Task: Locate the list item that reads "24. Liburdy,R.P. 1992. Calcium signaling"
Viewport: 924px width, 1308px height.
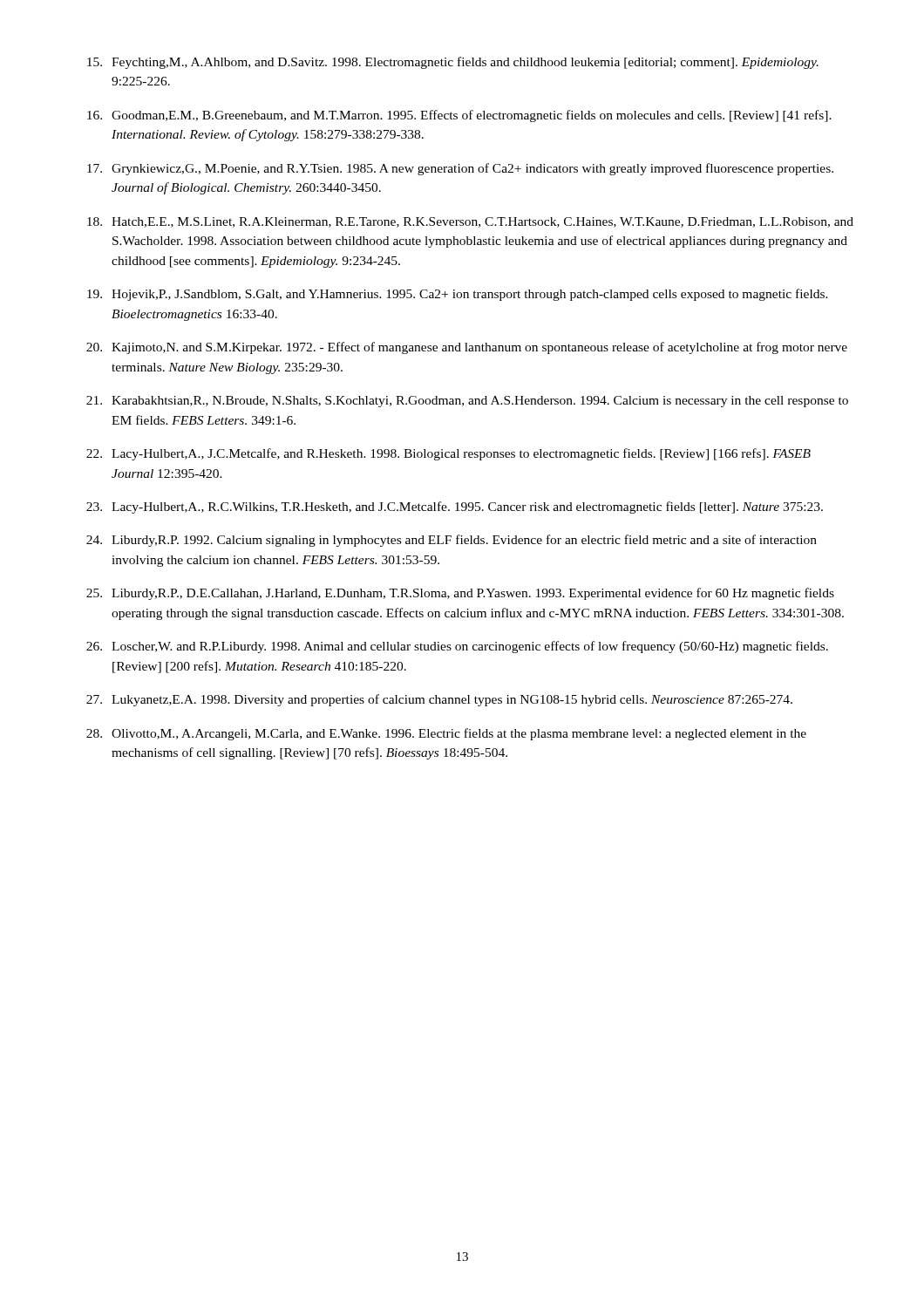Action: (462, 550)
